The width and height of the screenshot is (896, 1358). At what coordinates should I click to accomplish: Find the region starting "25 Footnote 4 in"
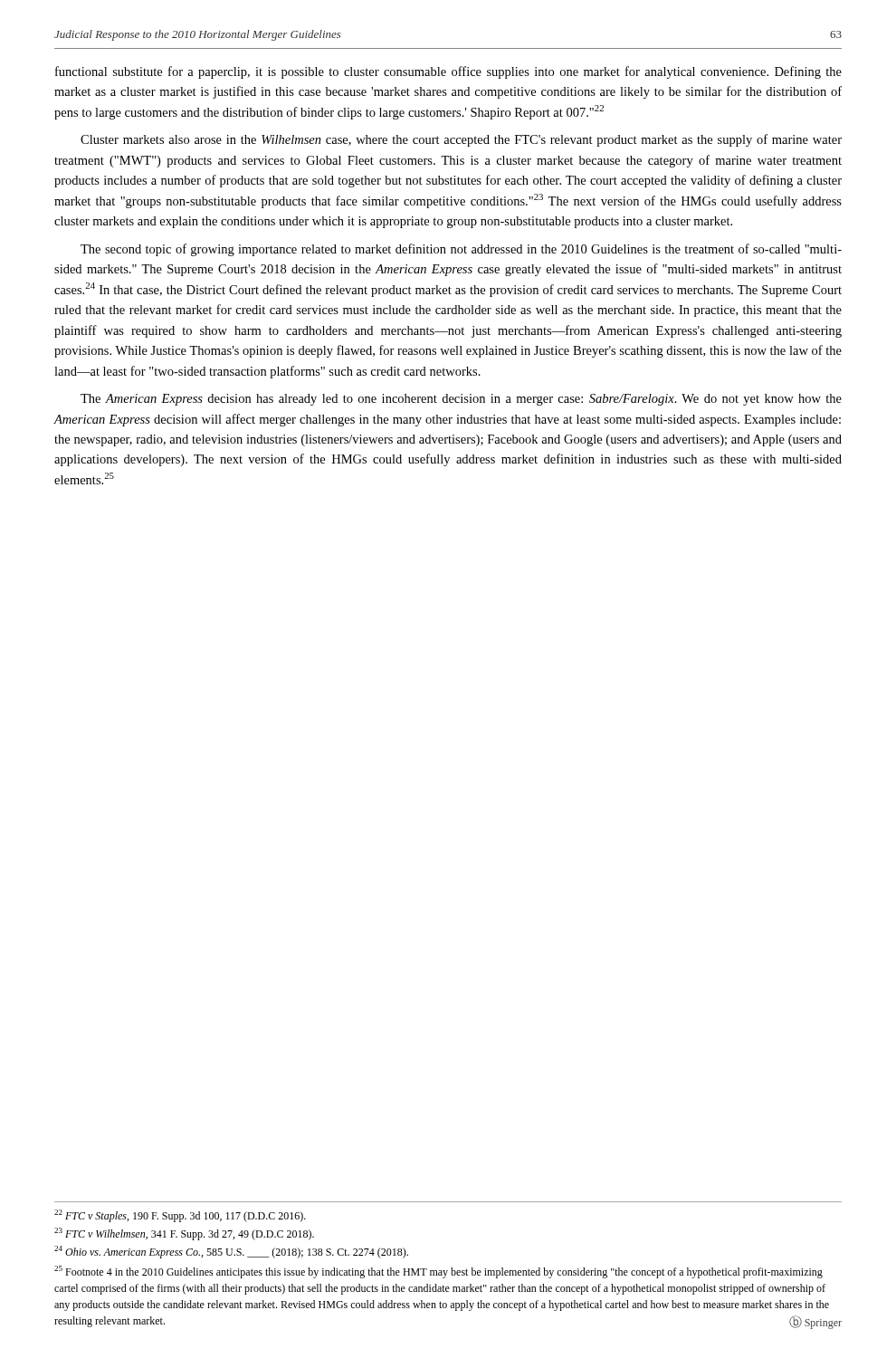[442, 1296]
